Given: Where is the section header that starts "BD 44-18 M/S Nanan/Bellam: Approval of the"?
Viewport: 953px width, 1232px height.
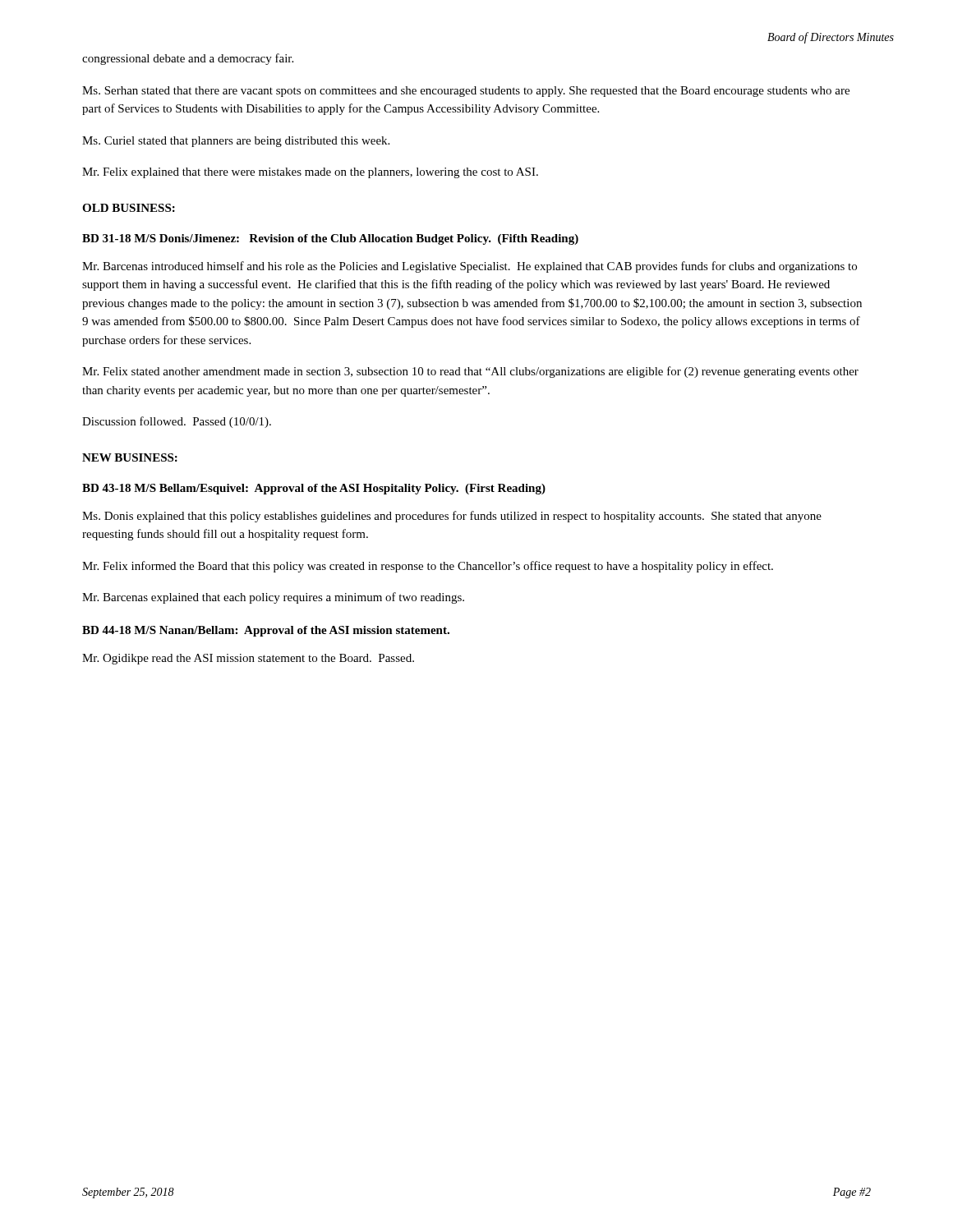Looking at the screenshot, I should click(266, 630).
